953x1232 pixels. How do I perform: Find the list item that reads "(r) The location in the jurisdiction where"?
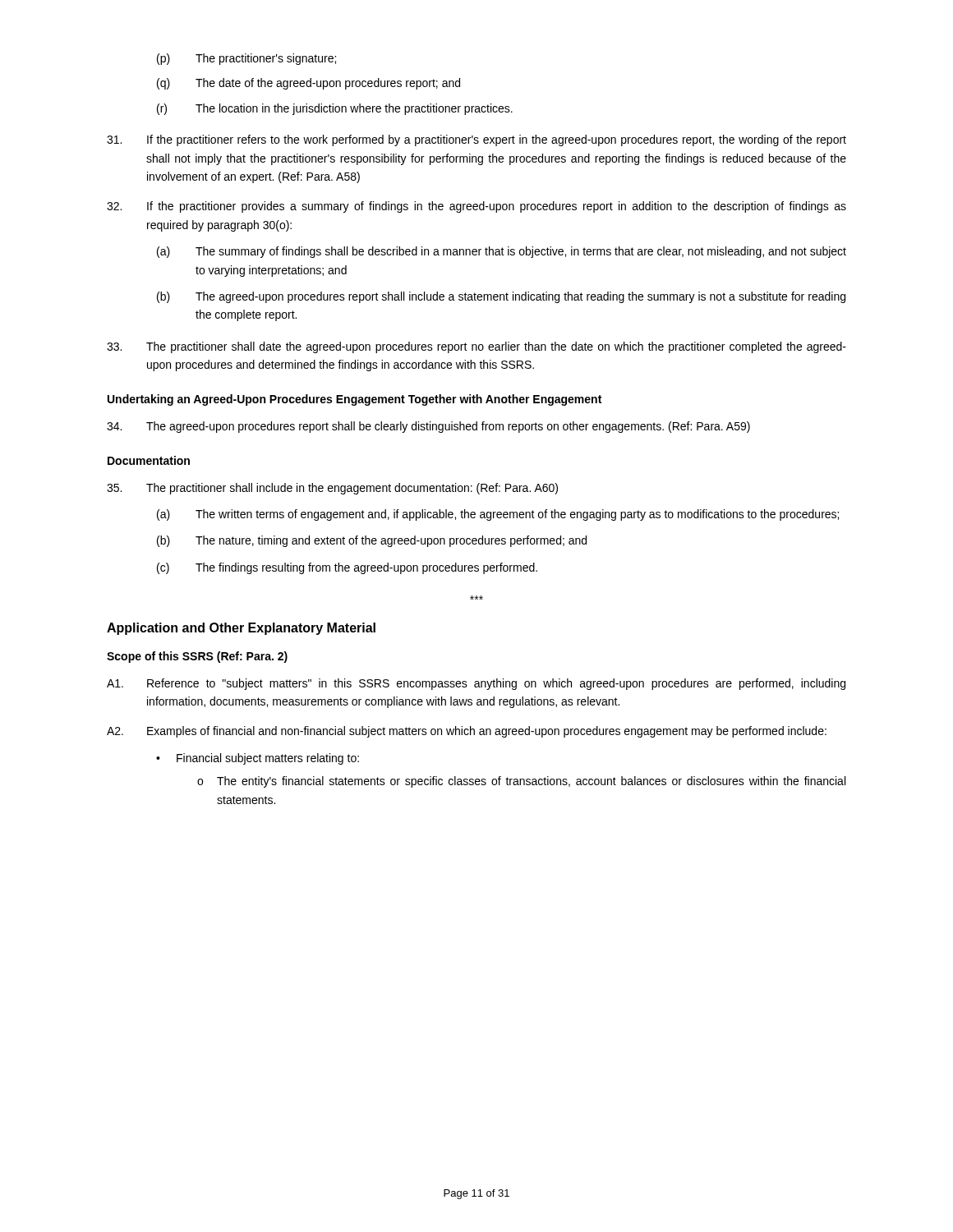[x=335, y=108]
